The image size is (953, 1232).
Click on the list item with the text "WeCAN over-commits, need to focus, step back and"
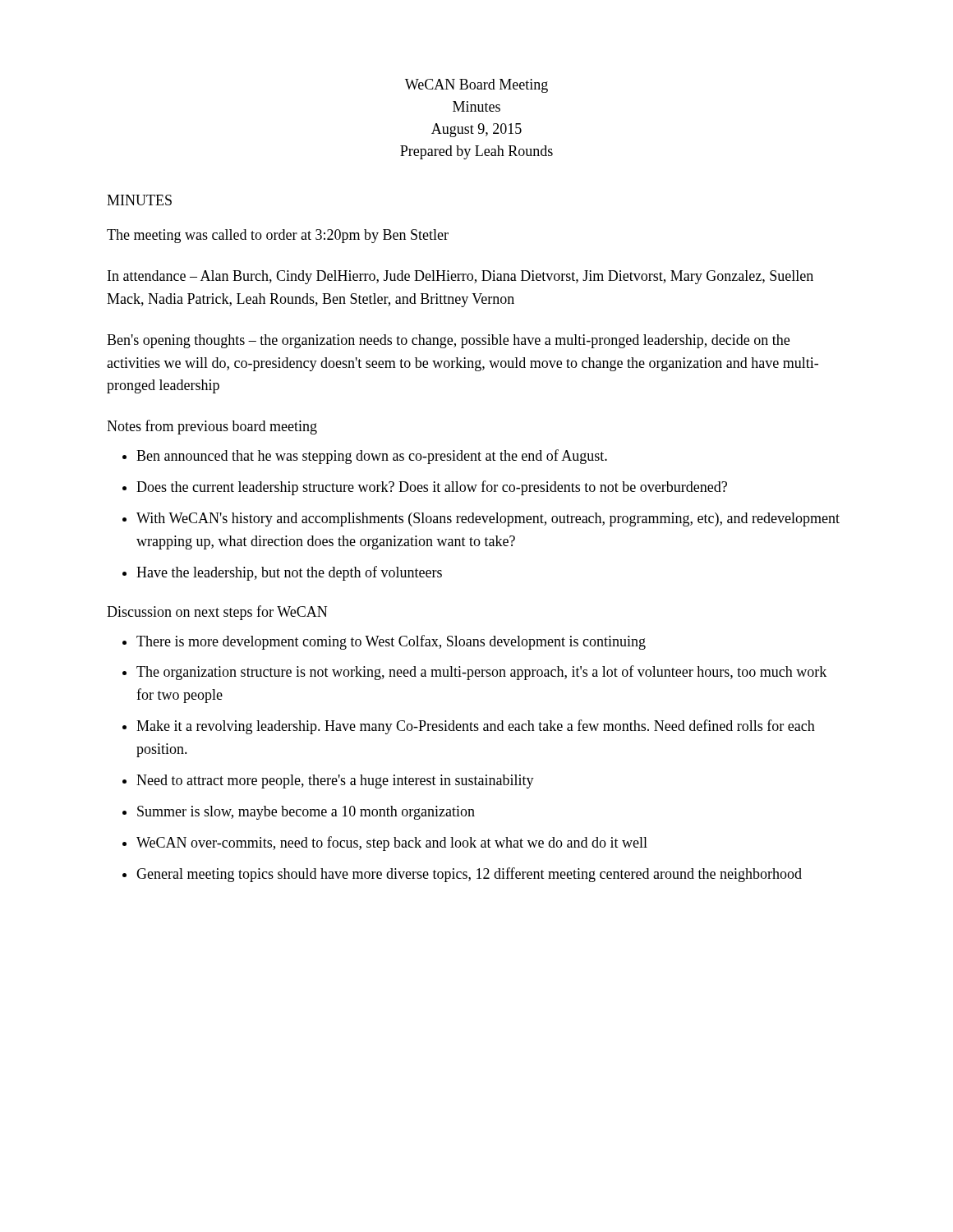coord(392,843)
